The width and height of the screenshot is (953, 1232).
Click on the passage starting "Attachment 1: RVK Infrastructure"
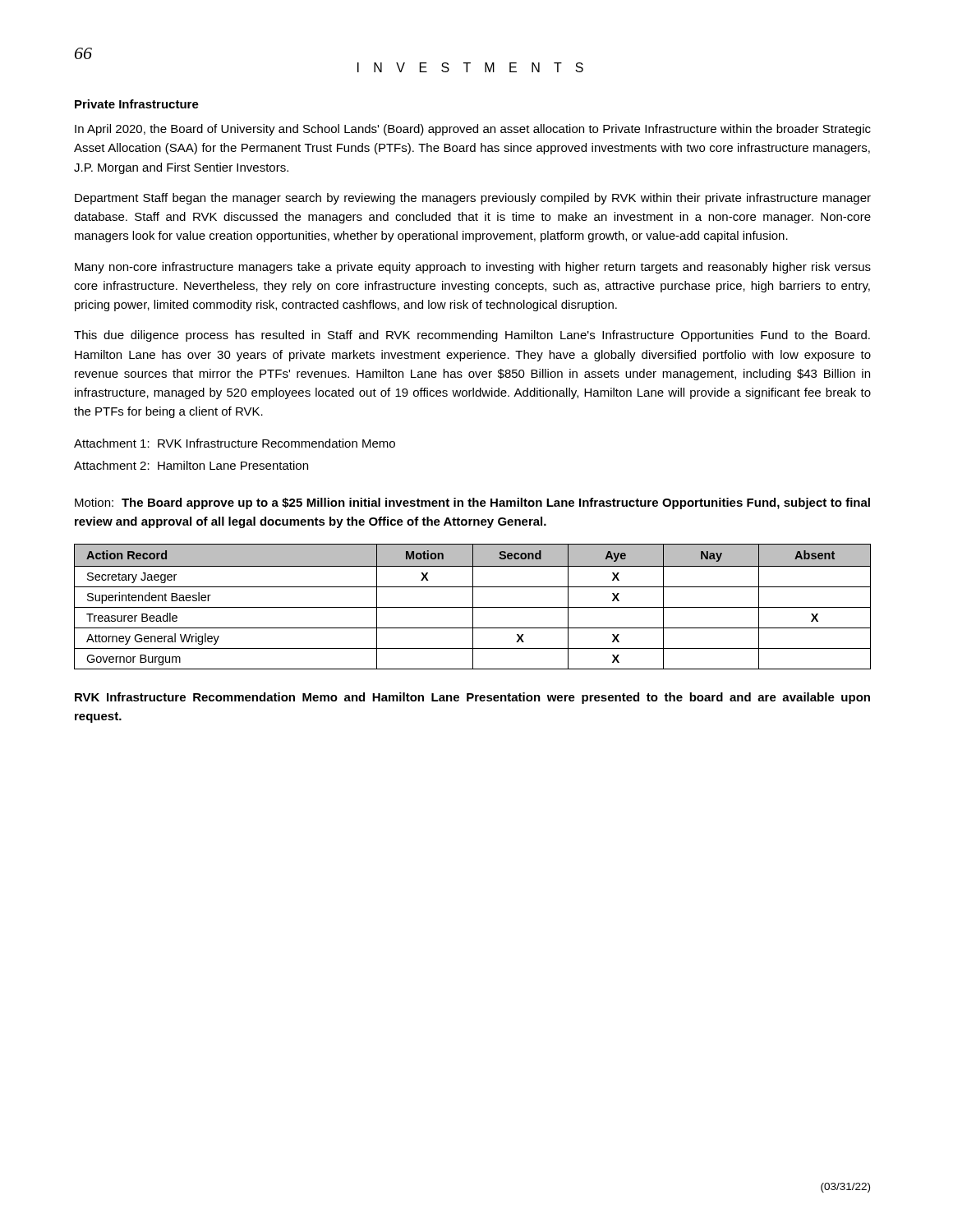(235, 443)
